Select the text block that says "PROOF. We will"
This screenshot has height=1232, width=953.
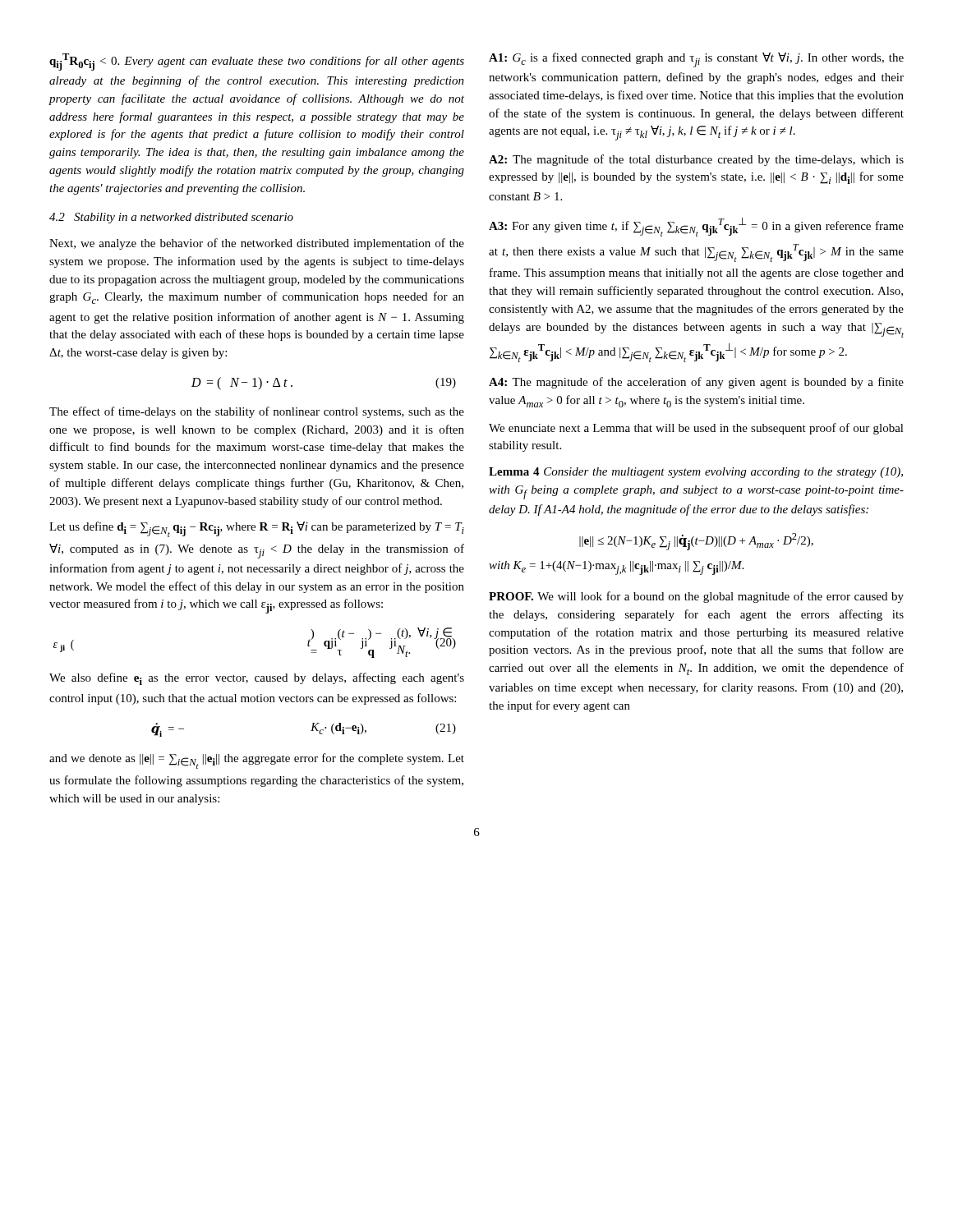(x=696, y=652)
